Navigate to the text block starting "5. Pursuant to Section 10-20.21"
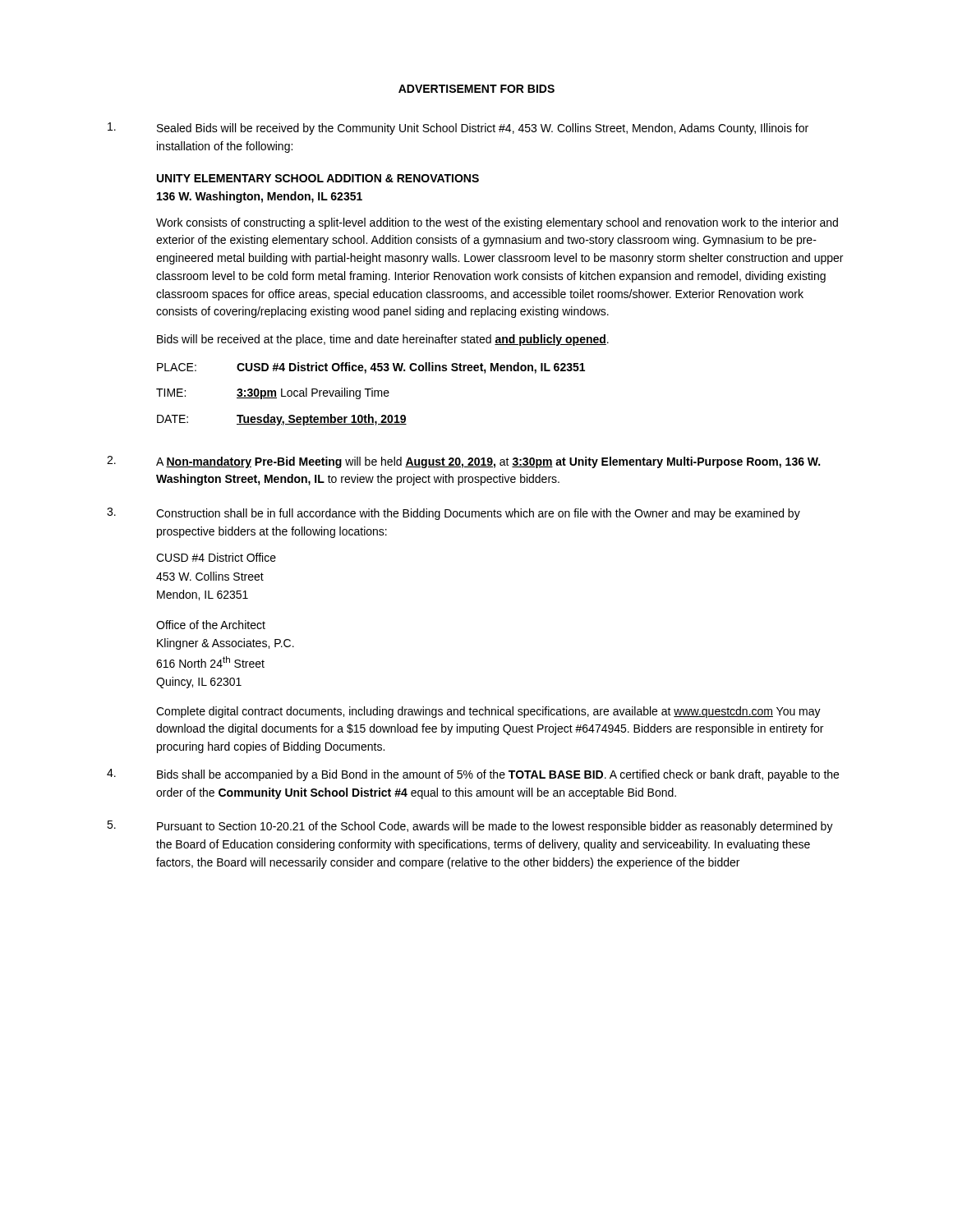 pos(476,845)
